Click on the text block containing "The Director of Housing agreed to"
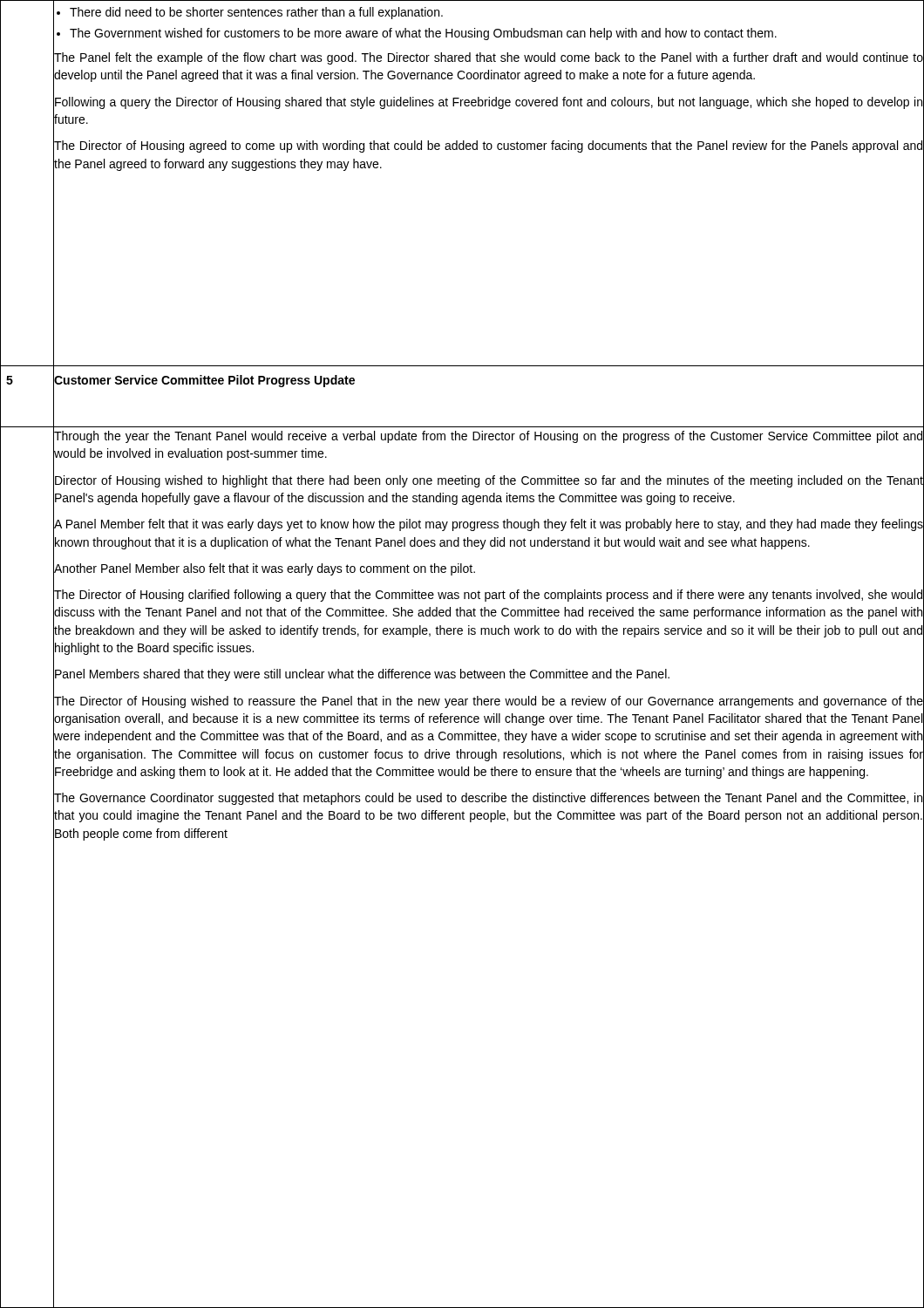 point(489,155)
